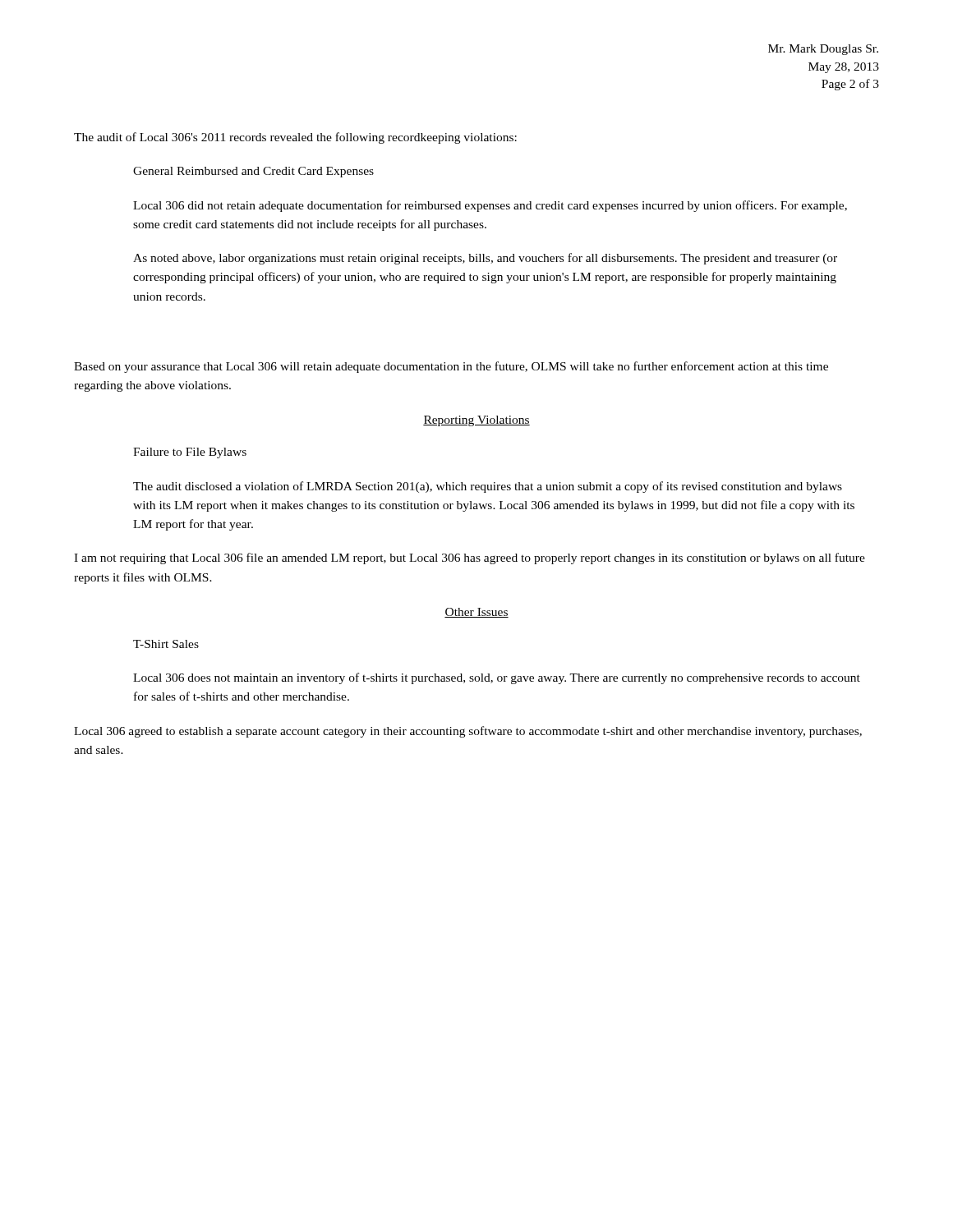
Task: Click the passage that begins "I am not"
Action: (469, 567)
